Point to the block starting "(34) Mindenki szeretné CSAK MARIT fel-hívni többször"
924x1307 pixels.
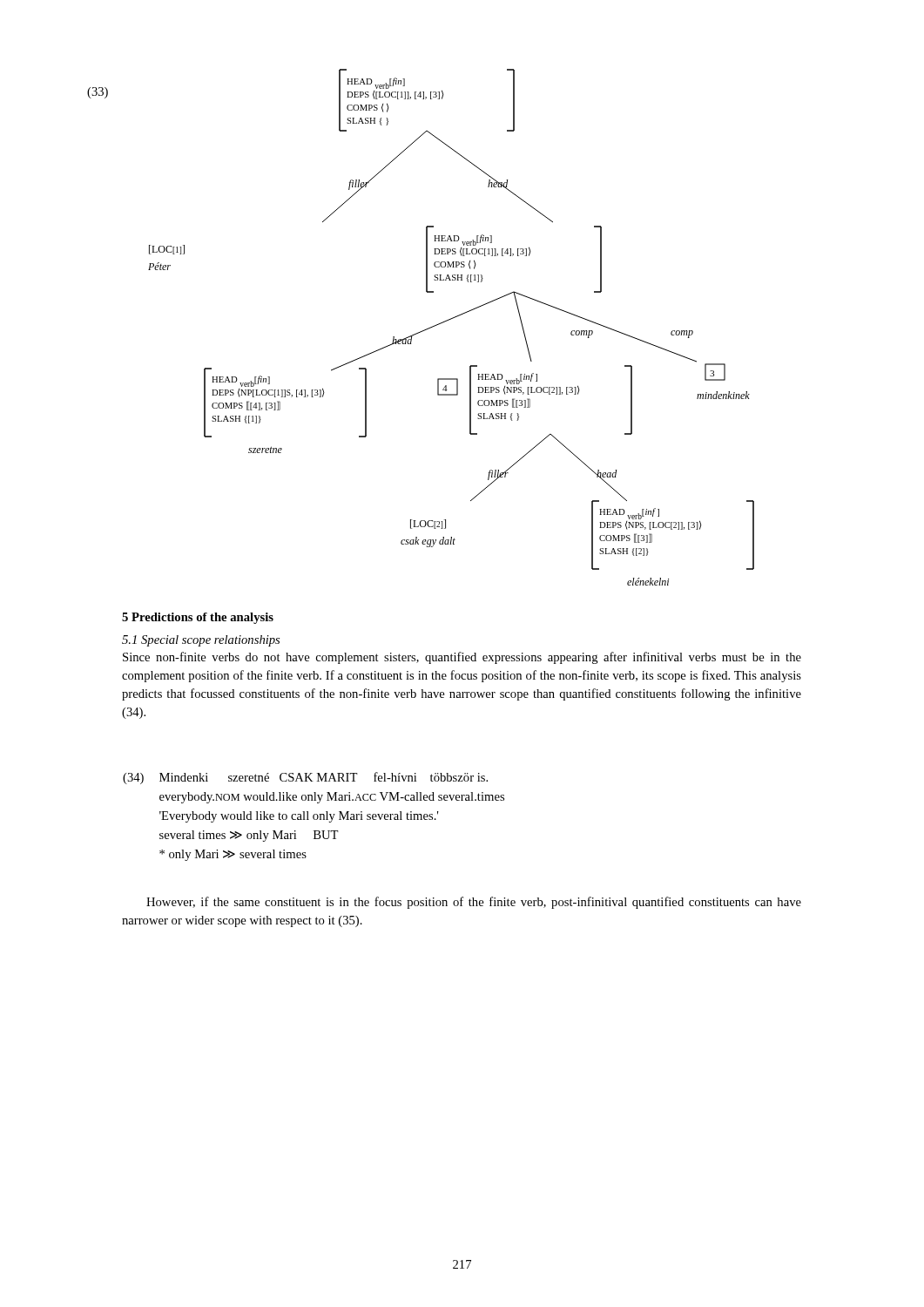pos(314,816)
